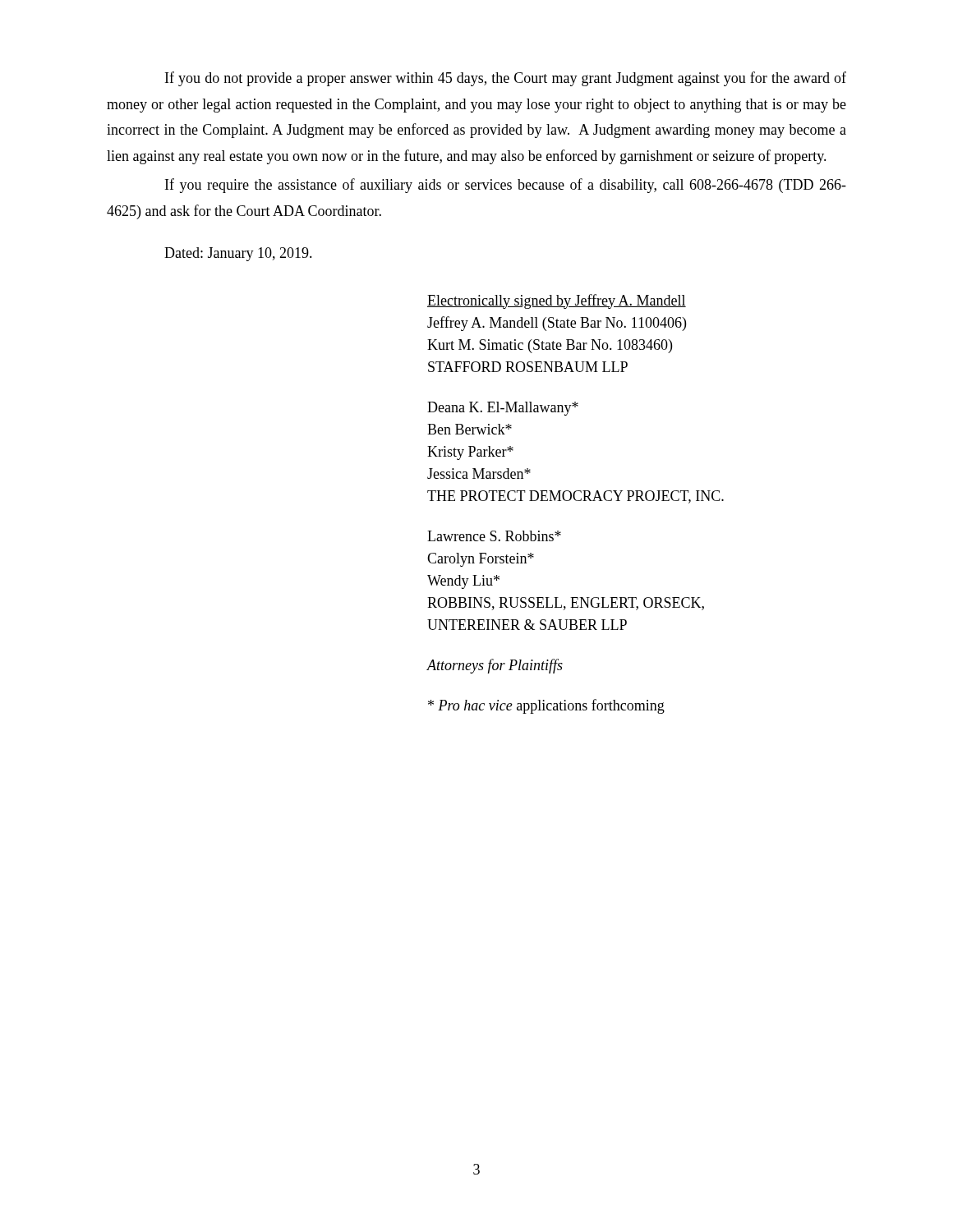Image resolution: width=953 pixels, height=1232 pixels.
Task: Find the block starting "If you require the assistance of auxiliary aids"
Action: [x=476, y=198]
